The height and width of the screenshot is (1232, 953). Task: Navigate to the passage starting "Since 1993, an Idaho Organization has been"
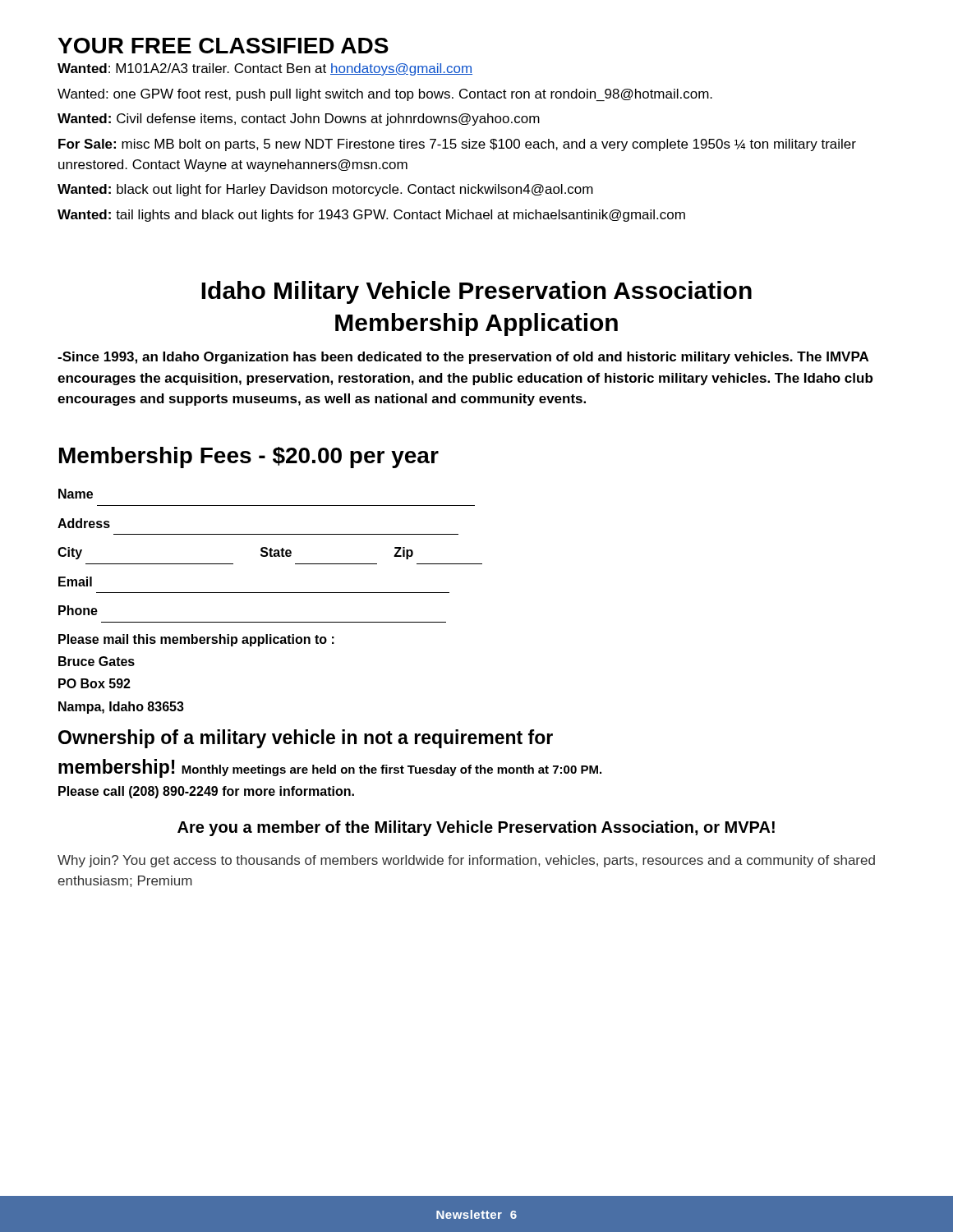click(x=465, y=378)
